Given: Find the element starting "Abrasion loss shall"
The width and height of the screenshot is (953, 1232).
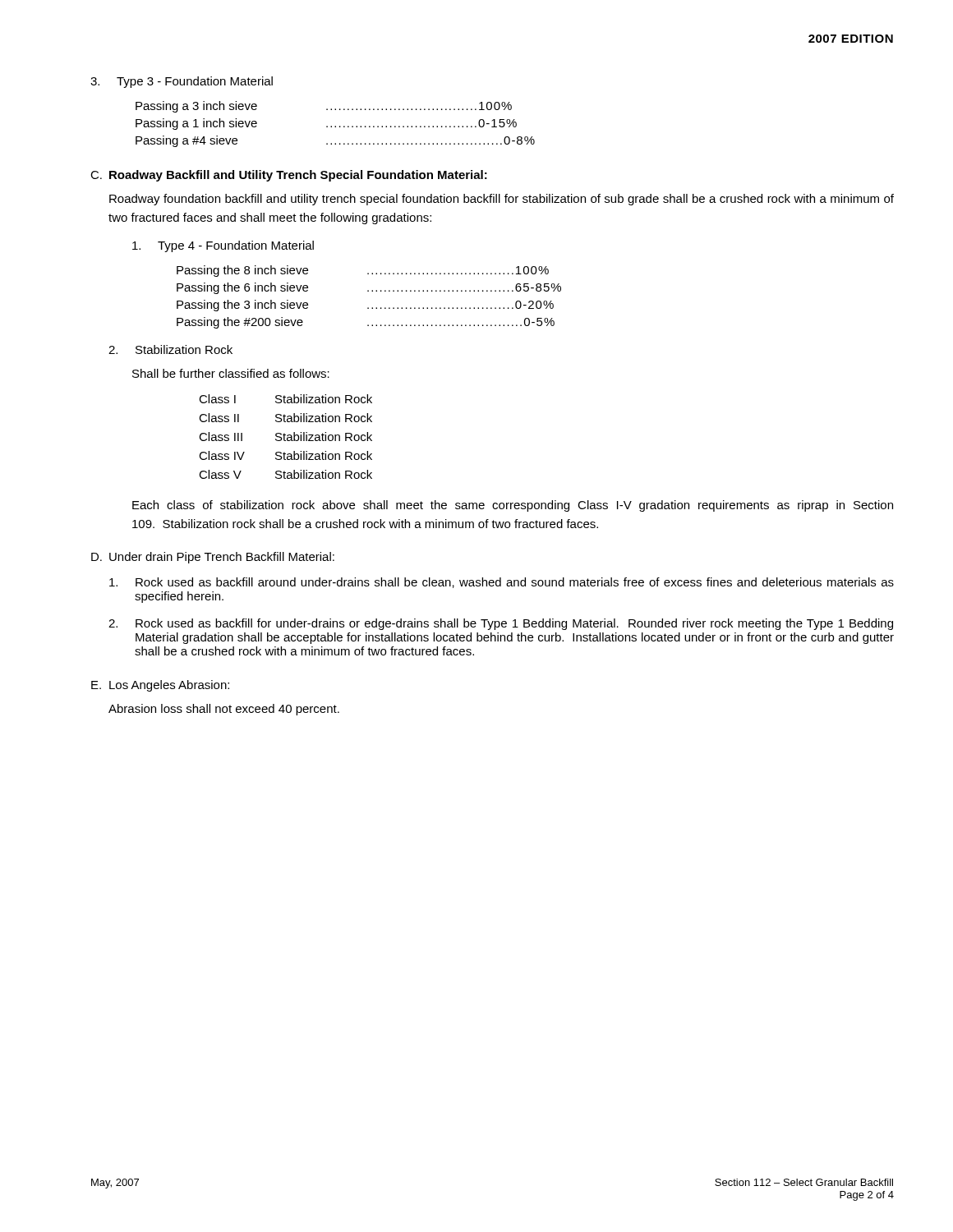Looking at the screenshot, I should click(x=224, y=708).
